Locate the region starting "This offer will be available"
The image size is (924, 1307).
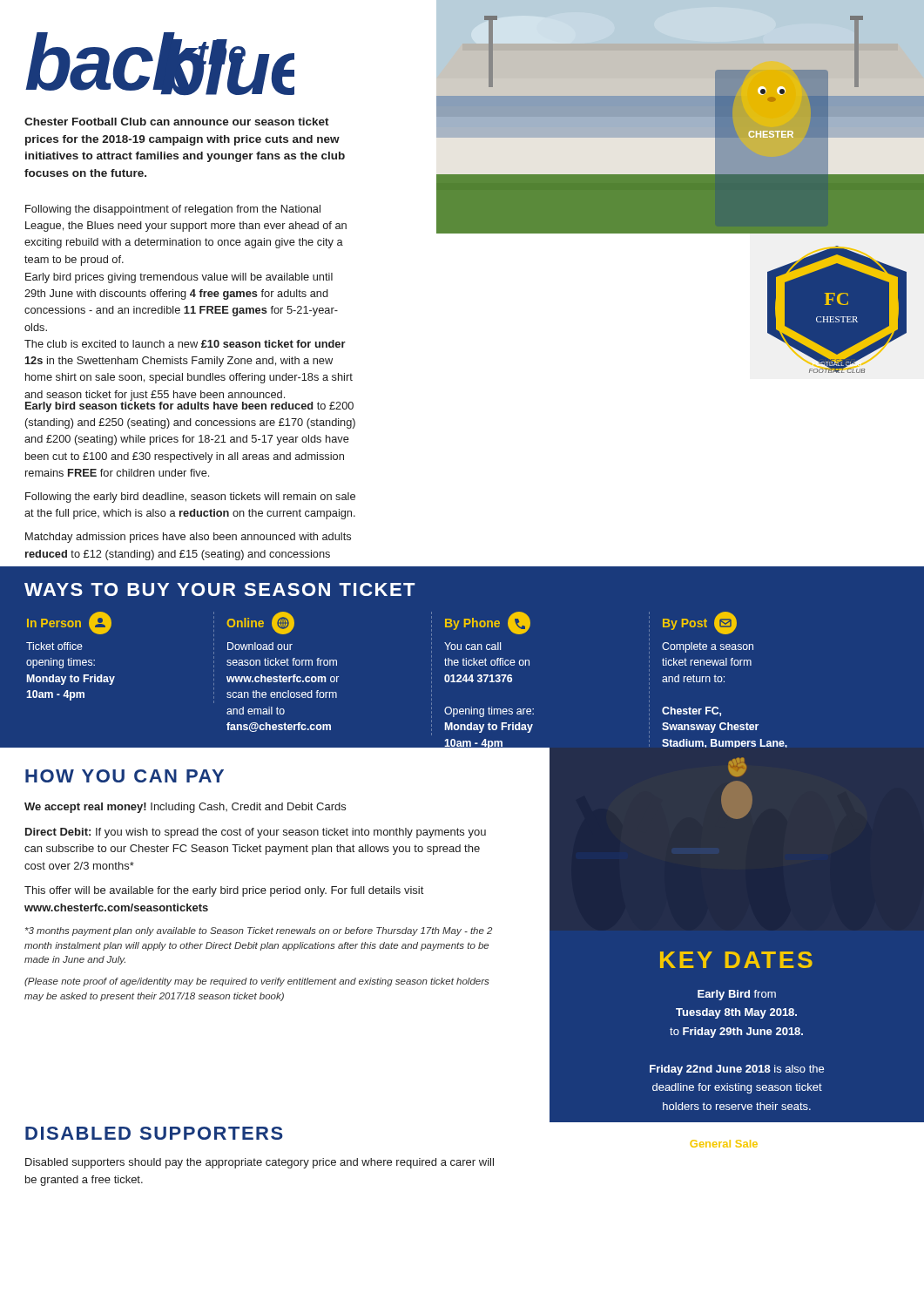point(224,899)
